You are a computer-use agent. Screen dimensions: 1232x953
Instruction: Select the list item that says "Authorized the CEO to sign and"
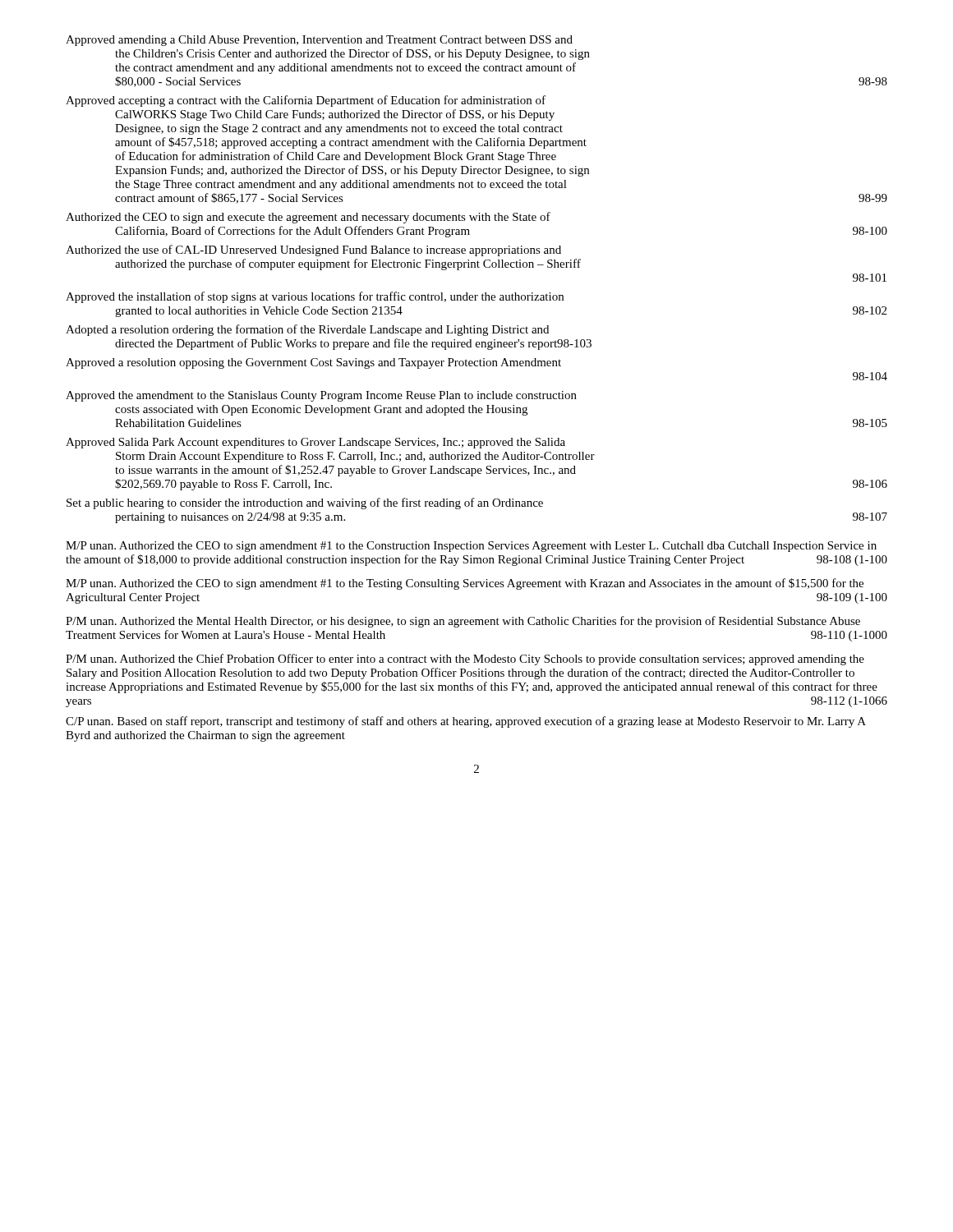pyautogui.click(x=476, y=224)
